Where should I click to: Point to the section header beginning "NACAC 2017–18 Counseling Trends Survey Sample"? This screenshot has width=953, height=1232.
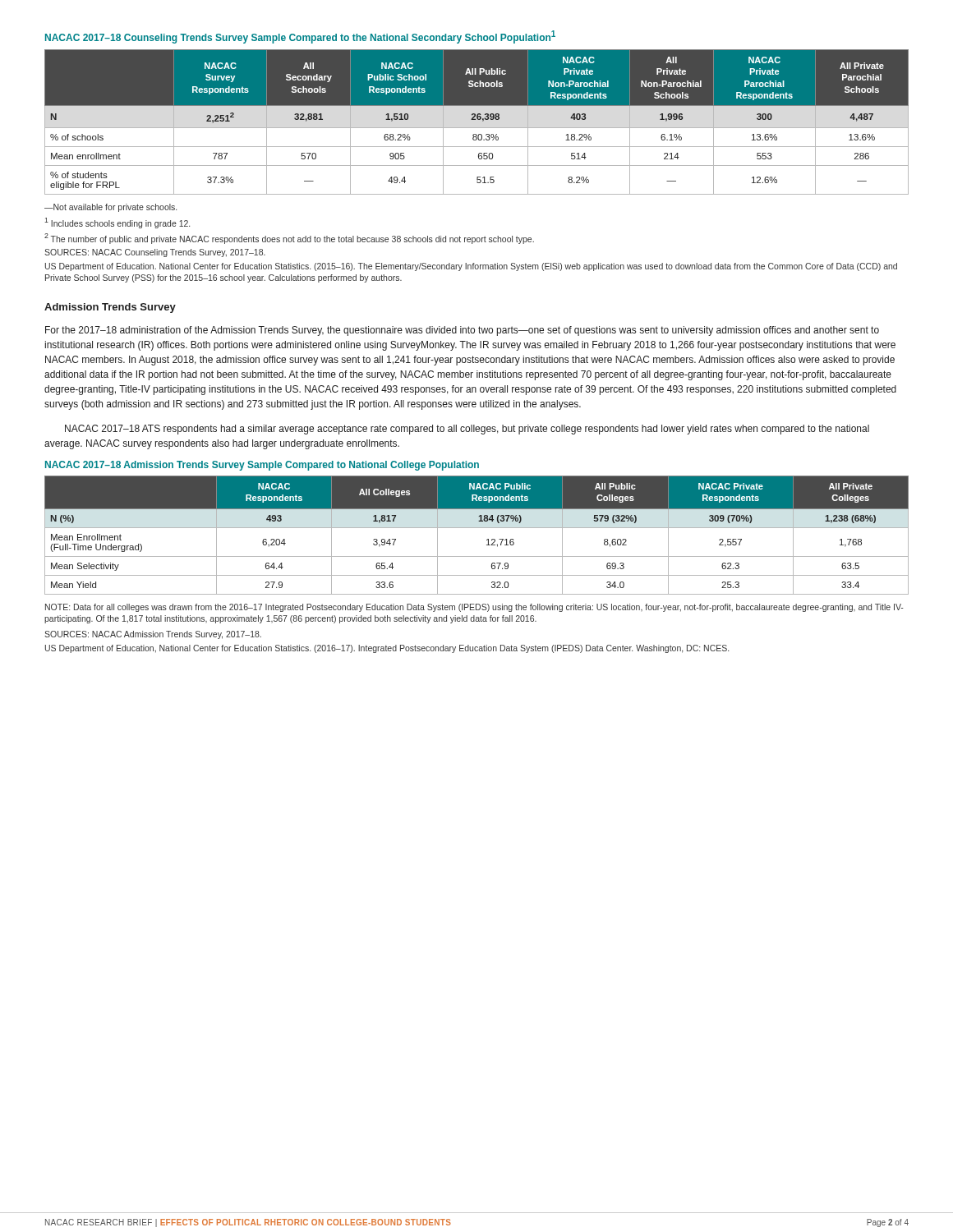(300, 37)
